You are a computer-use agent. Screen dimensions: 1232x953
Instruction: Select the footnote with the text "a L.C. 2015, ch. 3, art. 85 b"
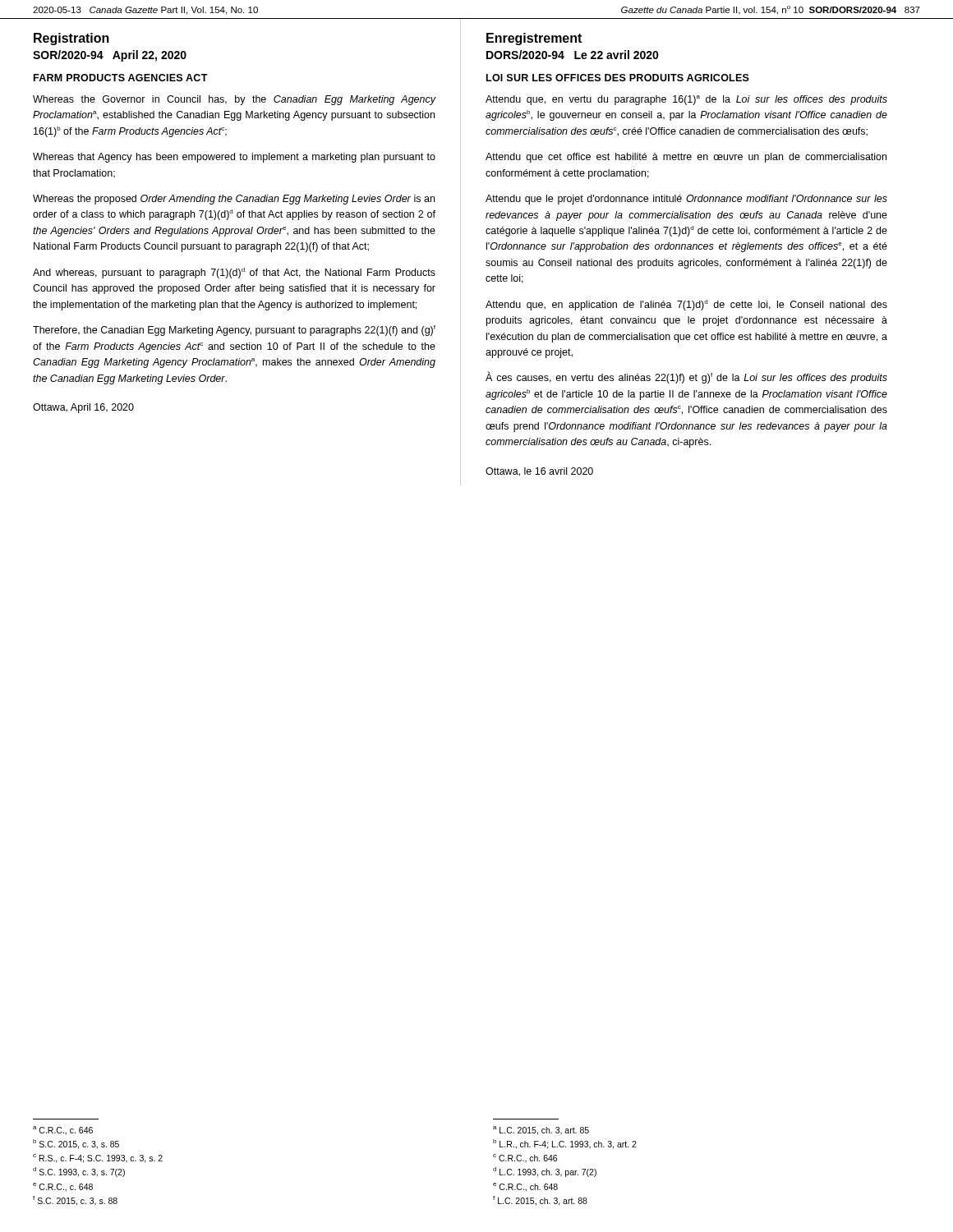[x=541, y=1131]
